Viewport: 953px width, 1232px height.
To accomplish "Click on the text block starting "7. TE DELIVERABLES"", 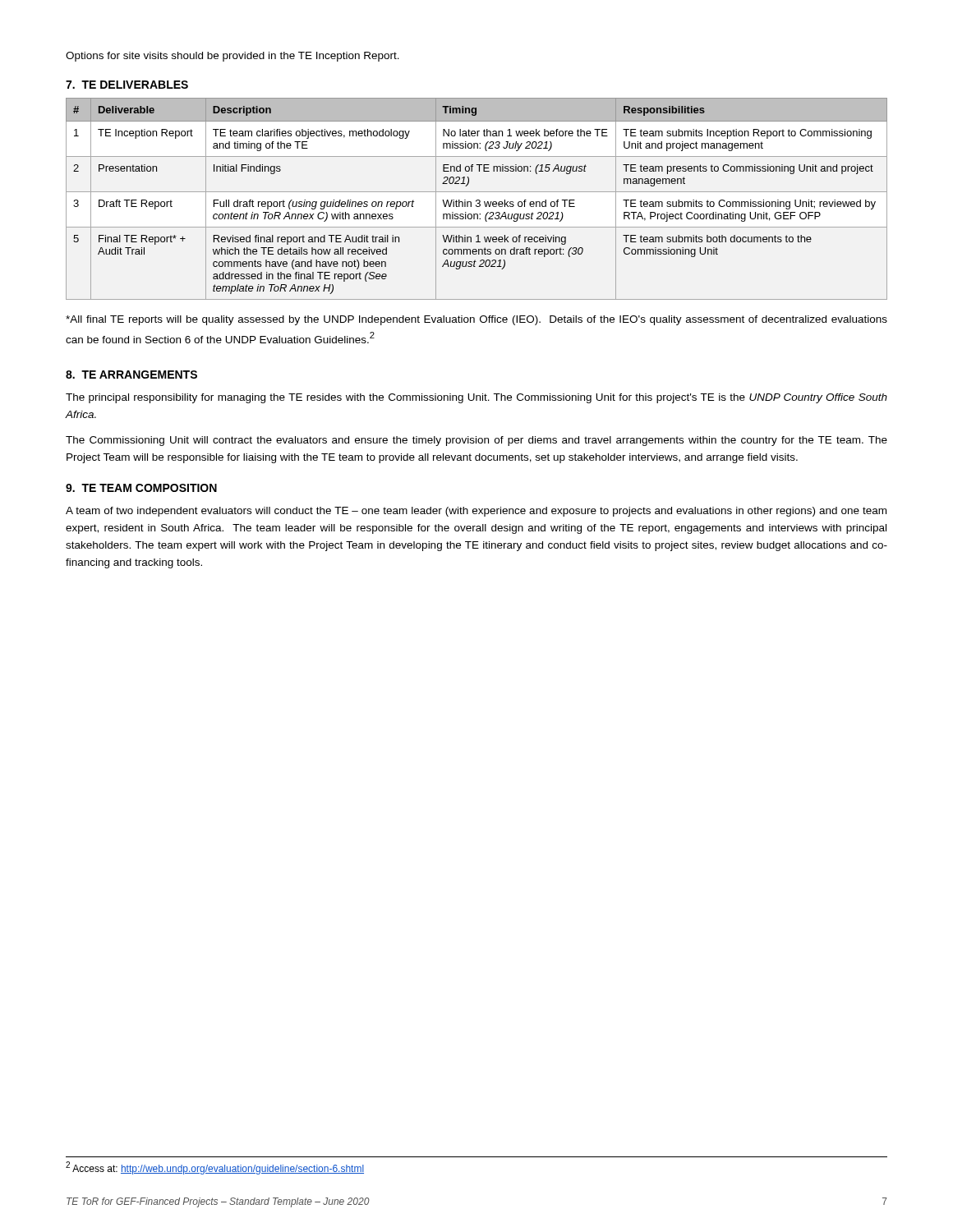I will coord(127,85).
